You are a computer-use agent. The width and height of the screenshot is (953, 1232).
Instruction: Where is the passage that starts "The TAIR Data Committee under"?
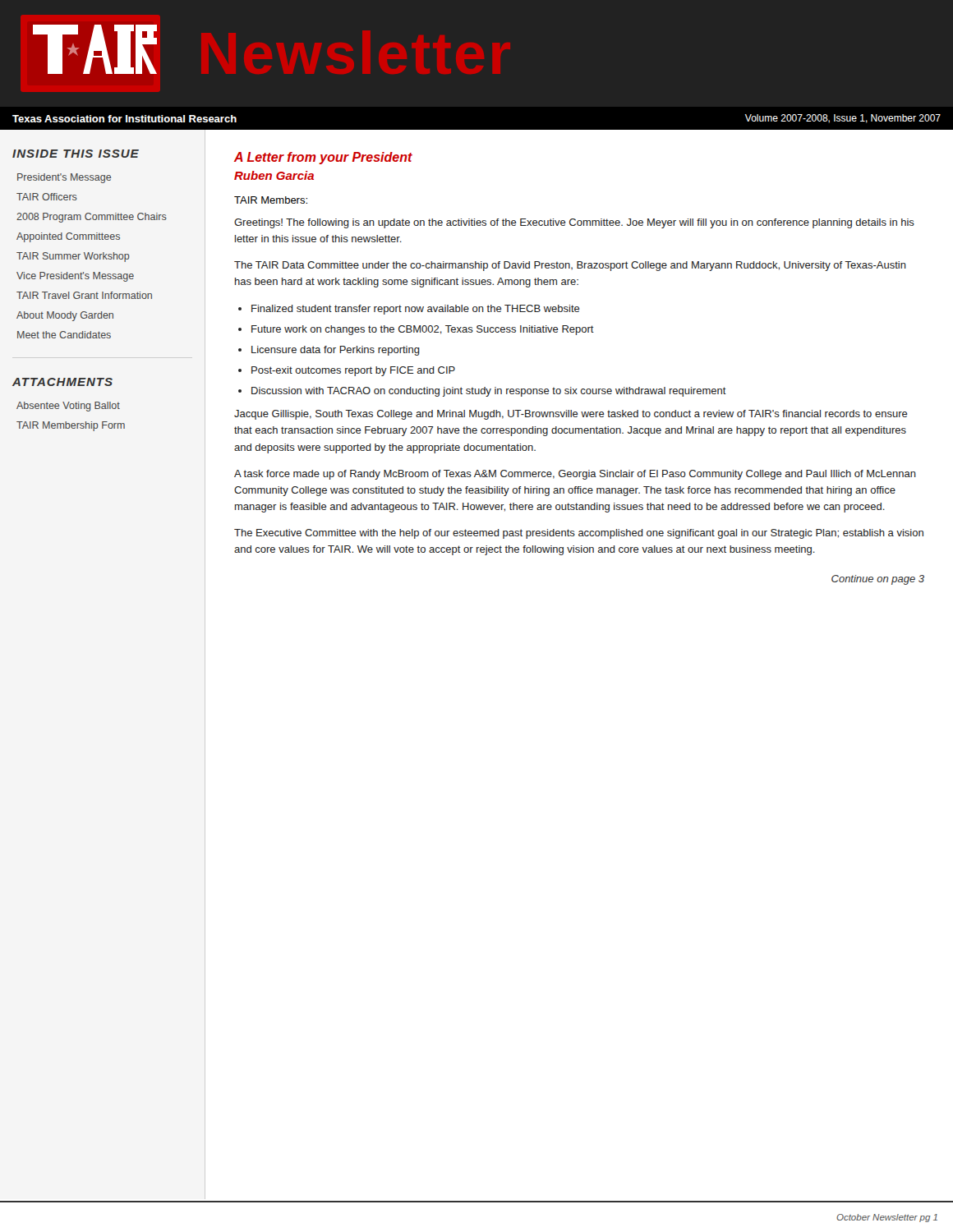(x=570, y=273)
